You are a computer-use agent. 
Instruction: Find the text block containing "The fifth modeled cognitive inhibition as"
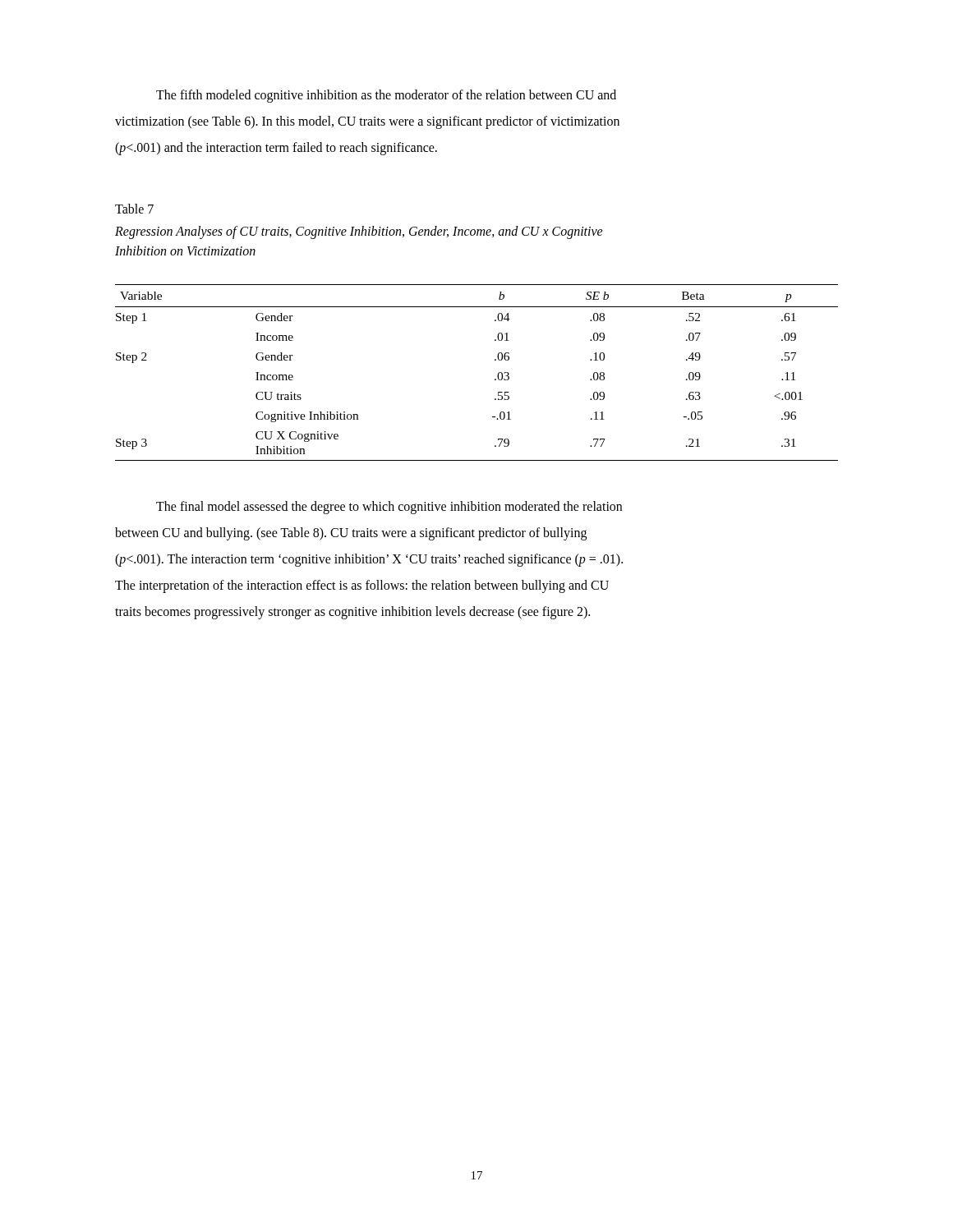click(476, 122)
